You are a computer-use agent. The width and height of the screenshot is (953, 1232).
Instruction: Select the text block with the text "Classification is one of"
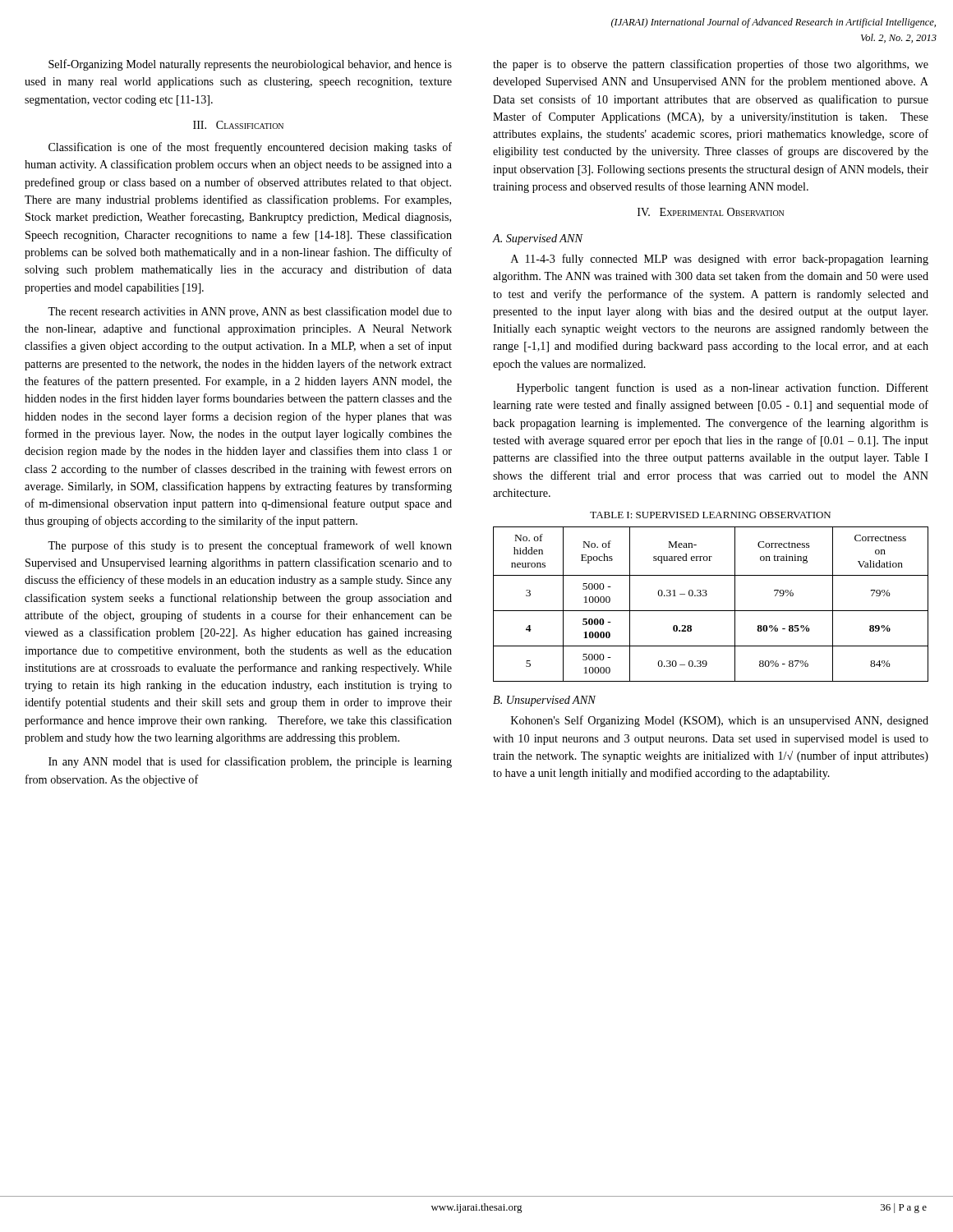(x=238, y=218)
